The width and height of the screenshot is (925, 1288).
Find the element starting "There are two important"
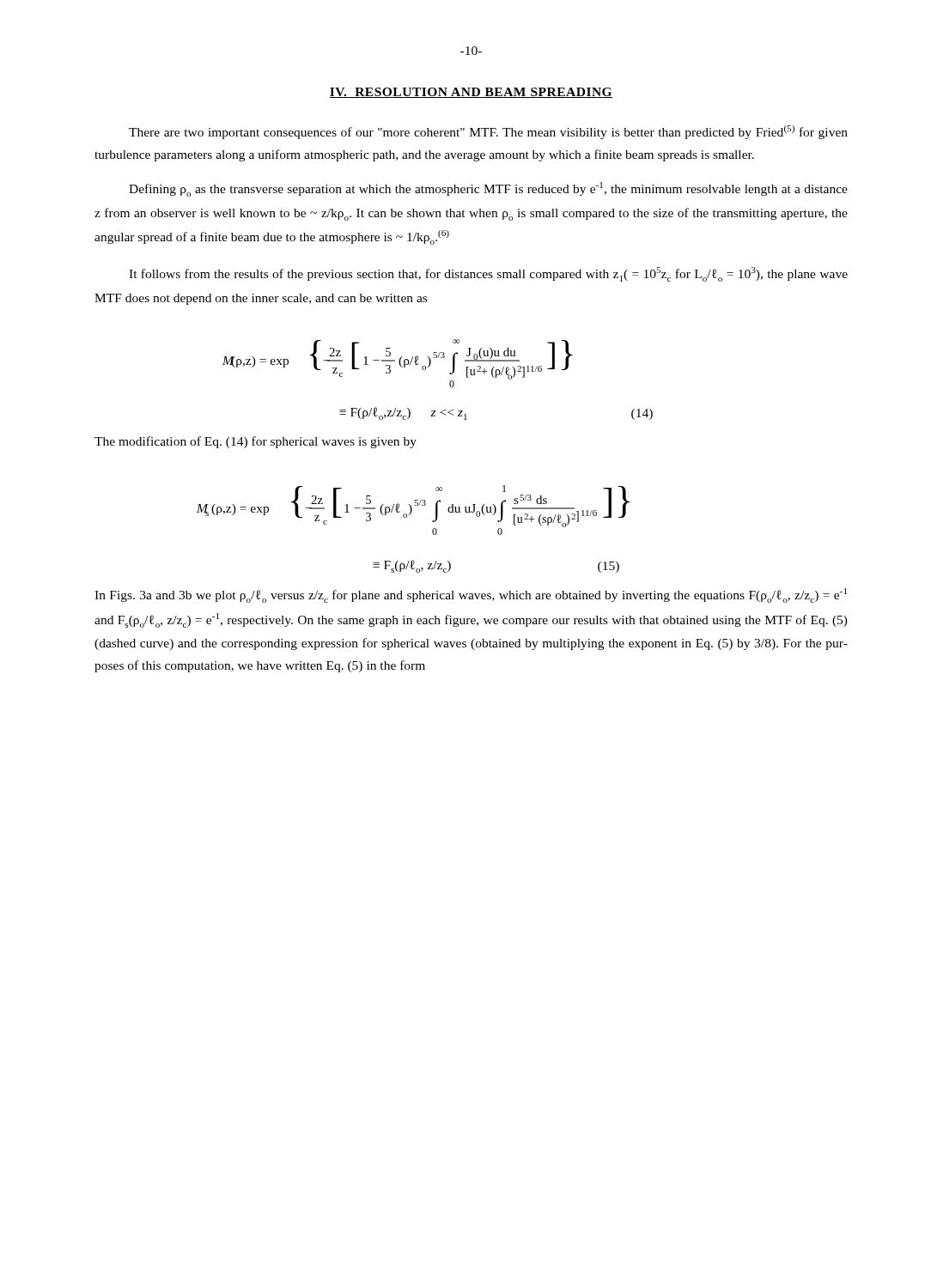[x=471, y=142]
